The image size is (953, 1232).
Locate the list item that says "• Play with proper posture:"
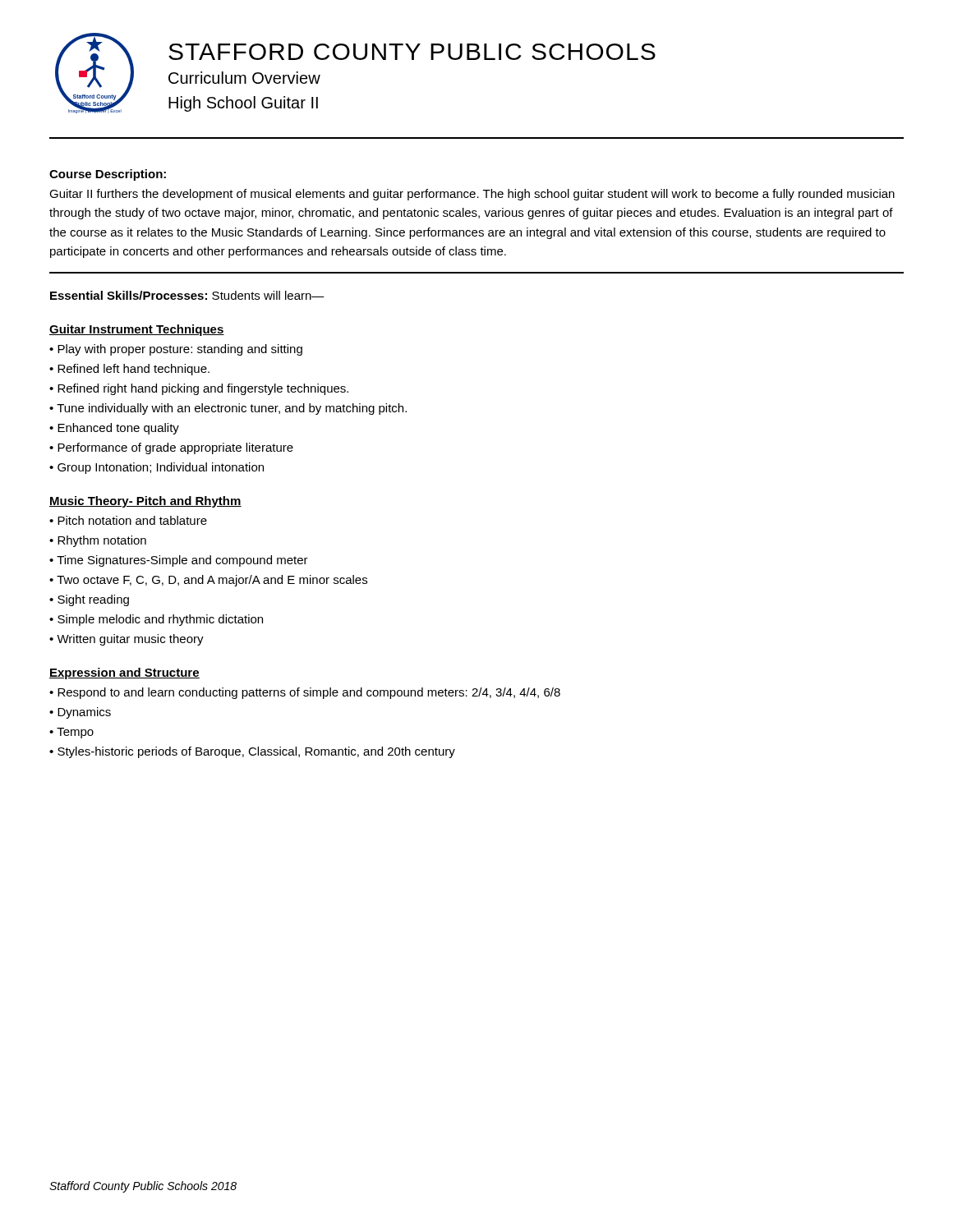[176, 349]
